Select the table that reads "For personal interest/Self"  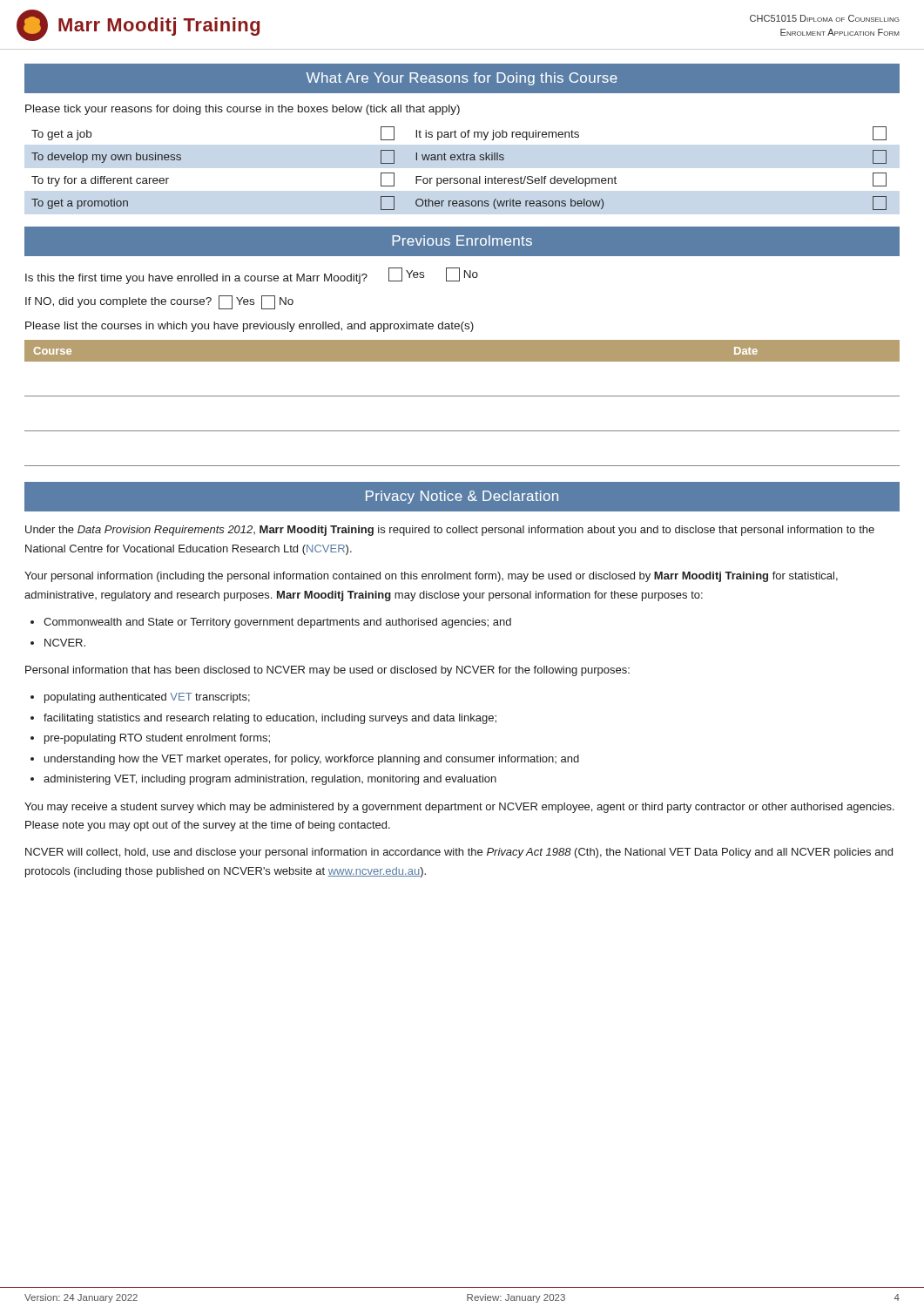[x=462, y=168]
